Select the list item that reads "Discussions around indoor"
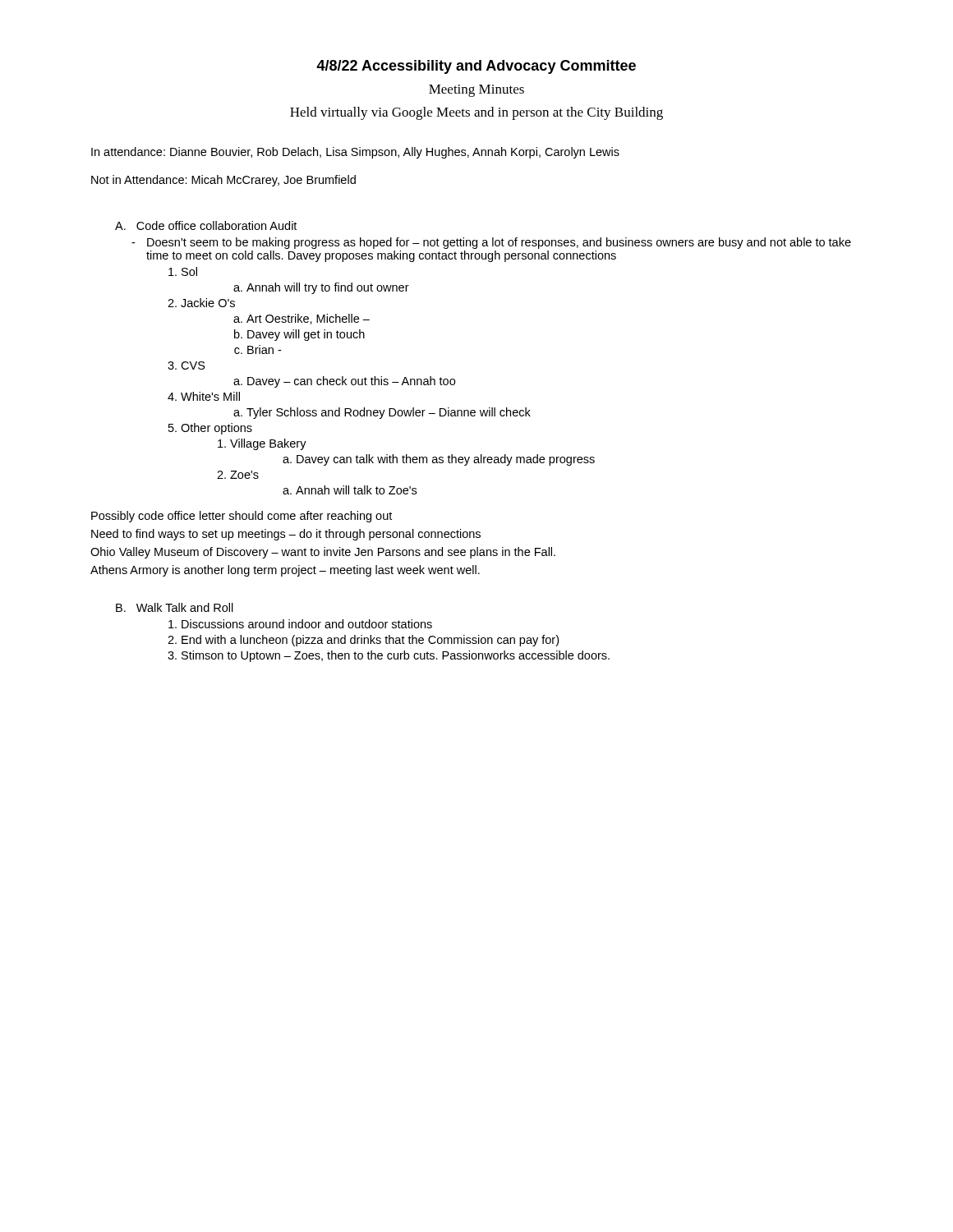The height and width of the screenshot is (1232, 953). pyautogui.click(x=307, y=624)
